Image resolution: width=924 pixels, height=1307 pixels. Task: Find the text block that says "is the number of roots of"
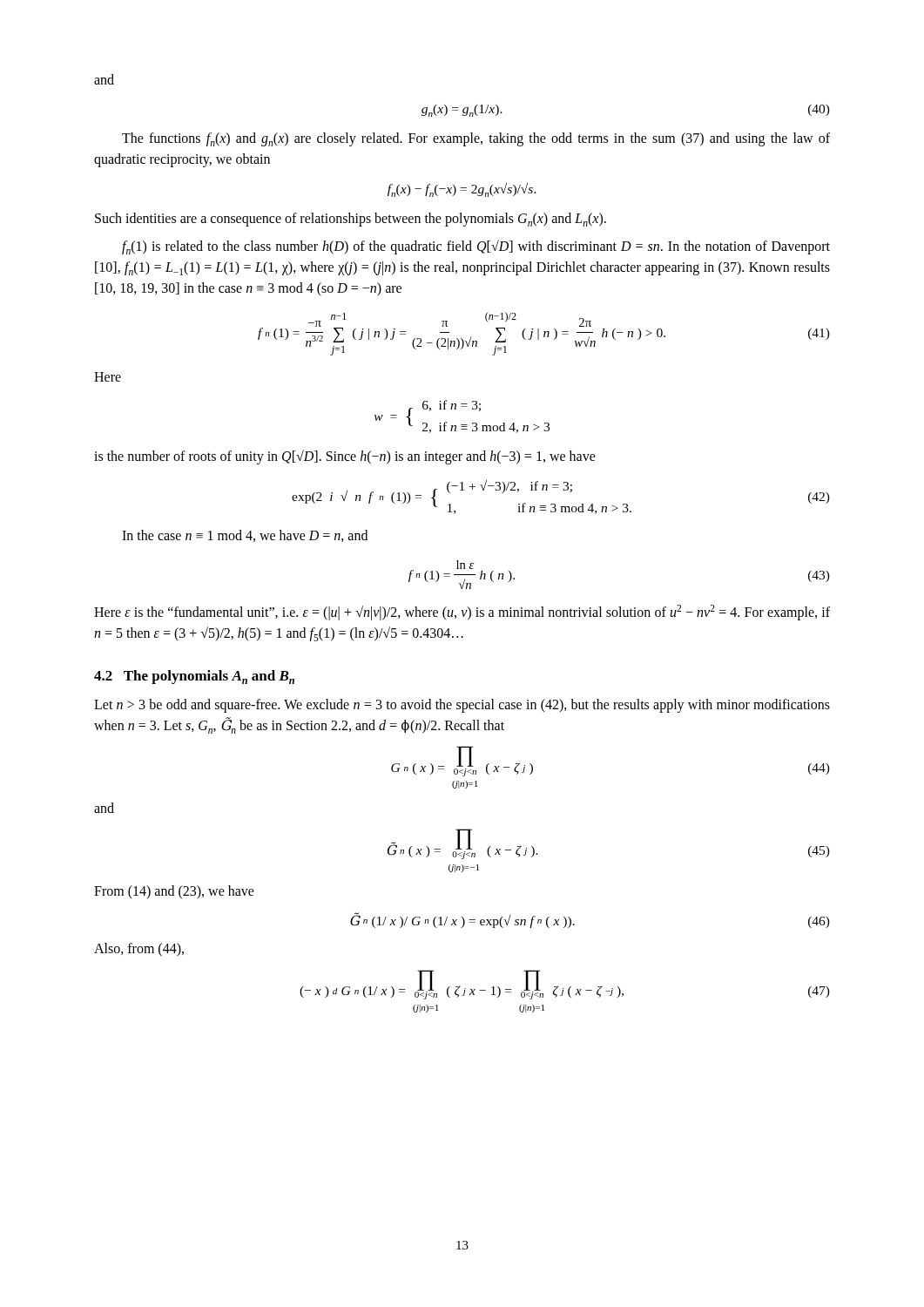(345, 456)
